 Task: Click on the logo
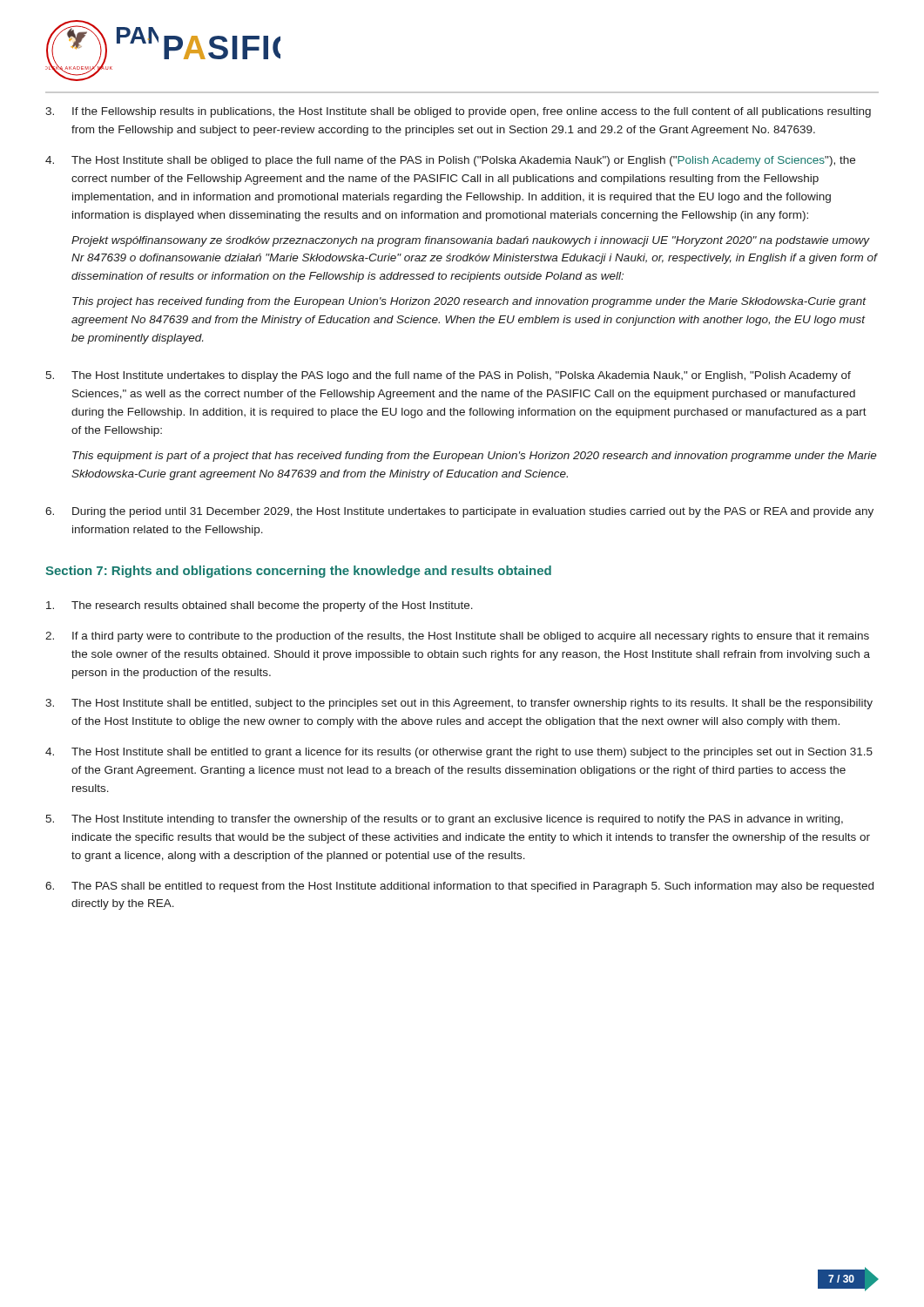pos(462,51)
